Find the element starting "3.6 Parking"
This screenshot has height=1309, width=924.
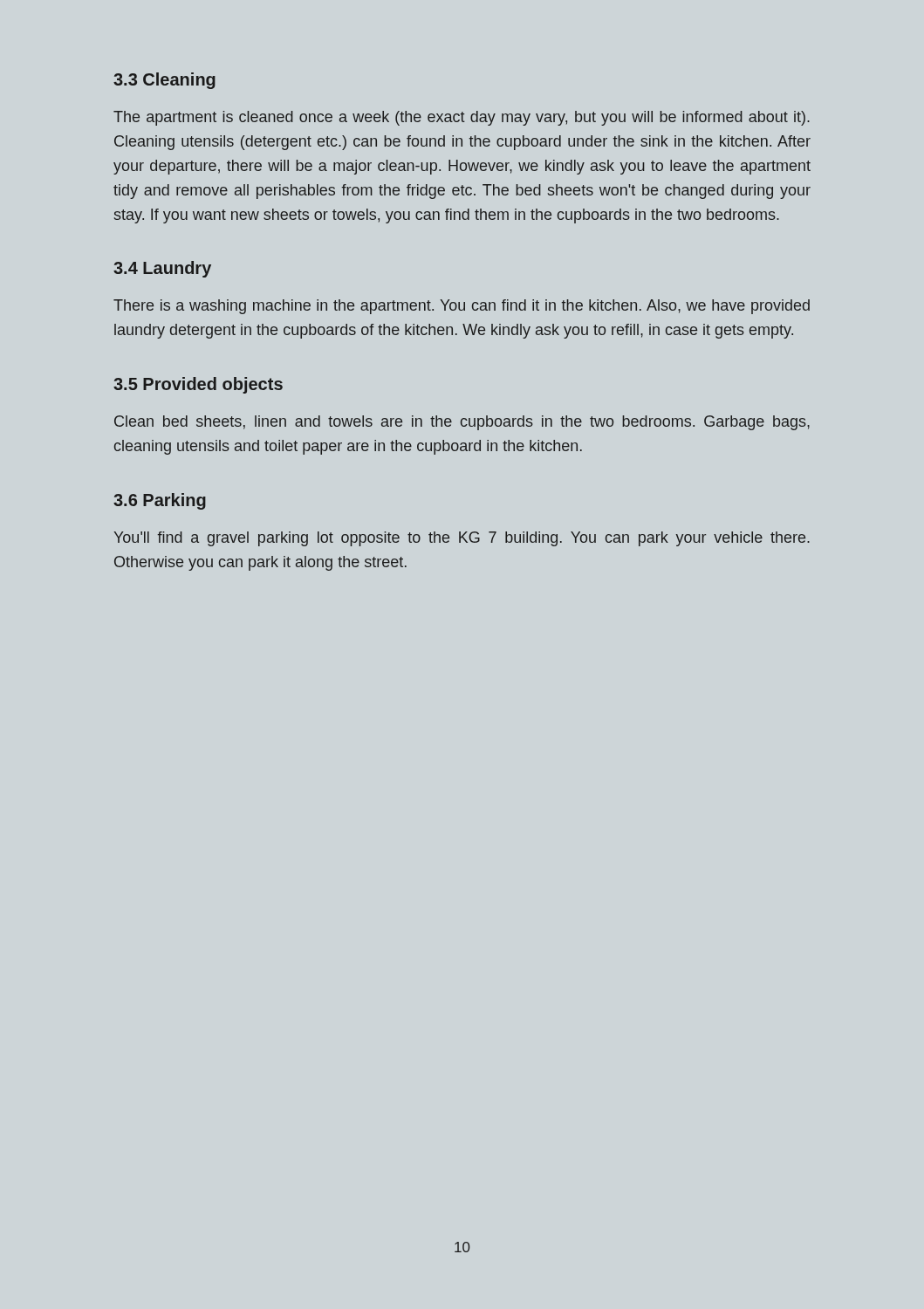(160, 500)
